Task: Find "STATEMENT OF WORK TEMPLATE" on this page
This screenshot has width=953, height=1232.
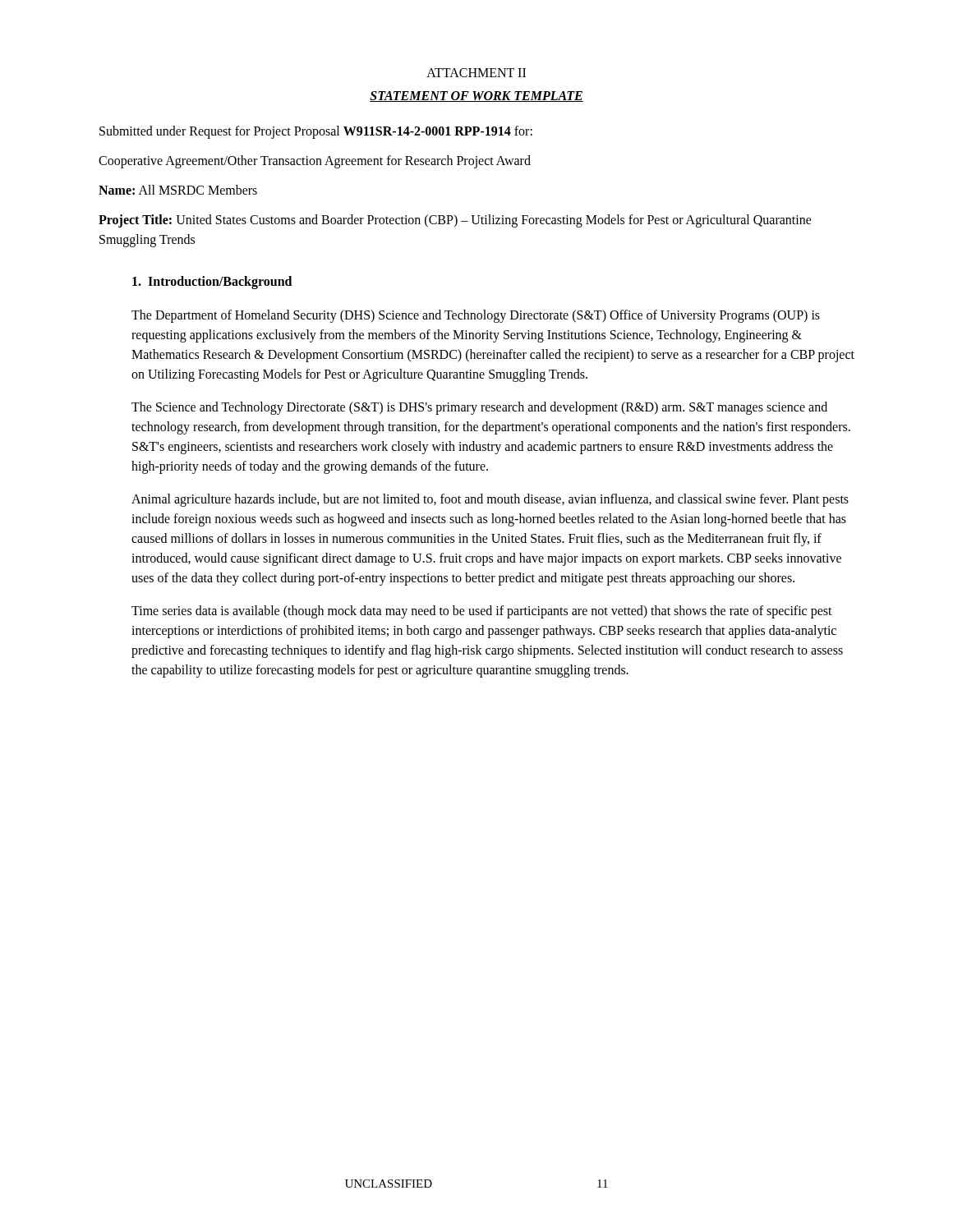Action: [476, 96]
